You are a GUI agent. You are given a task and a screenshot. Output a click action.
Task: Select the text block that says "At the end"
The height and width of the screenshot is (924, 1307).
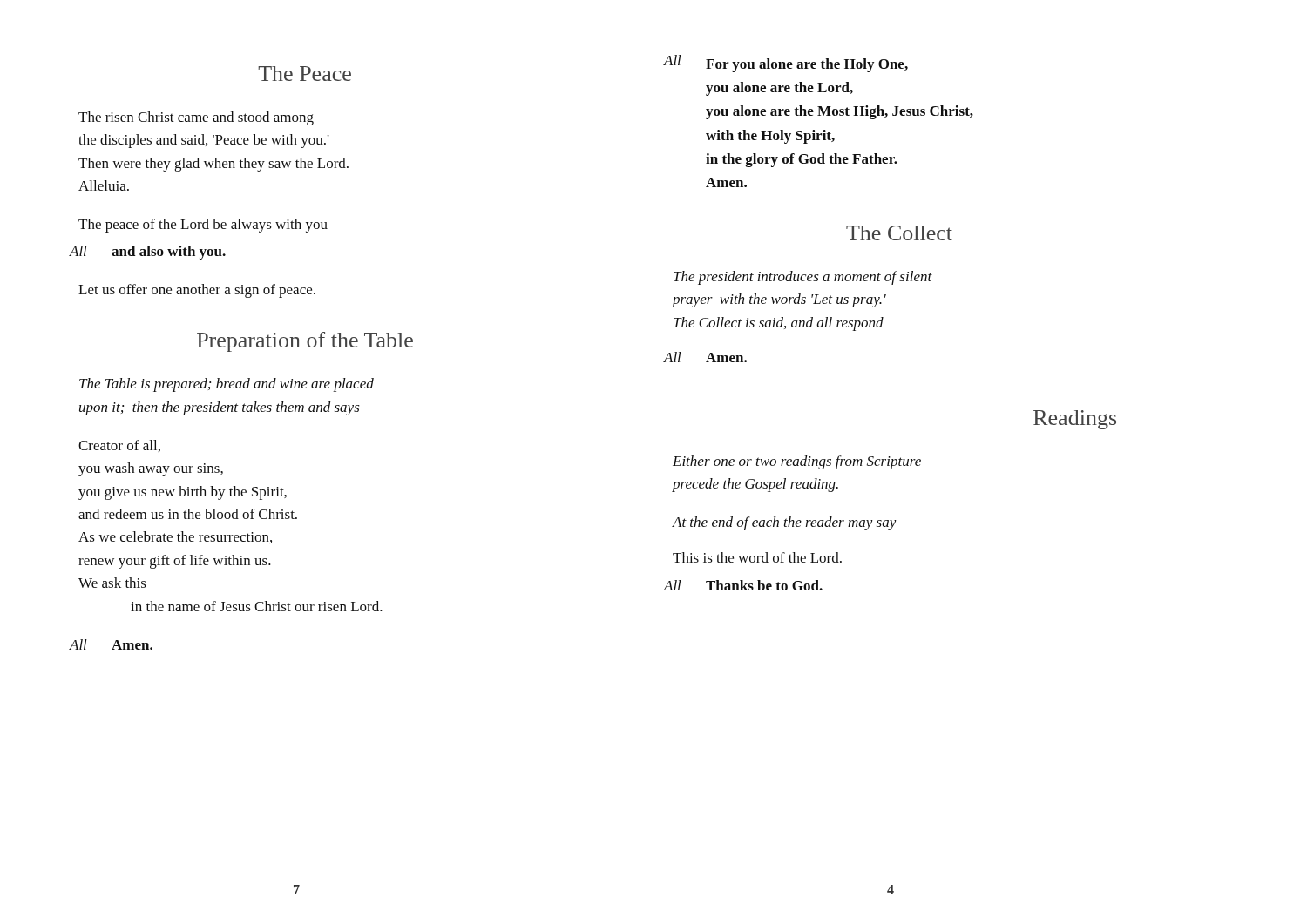point(784,522)
